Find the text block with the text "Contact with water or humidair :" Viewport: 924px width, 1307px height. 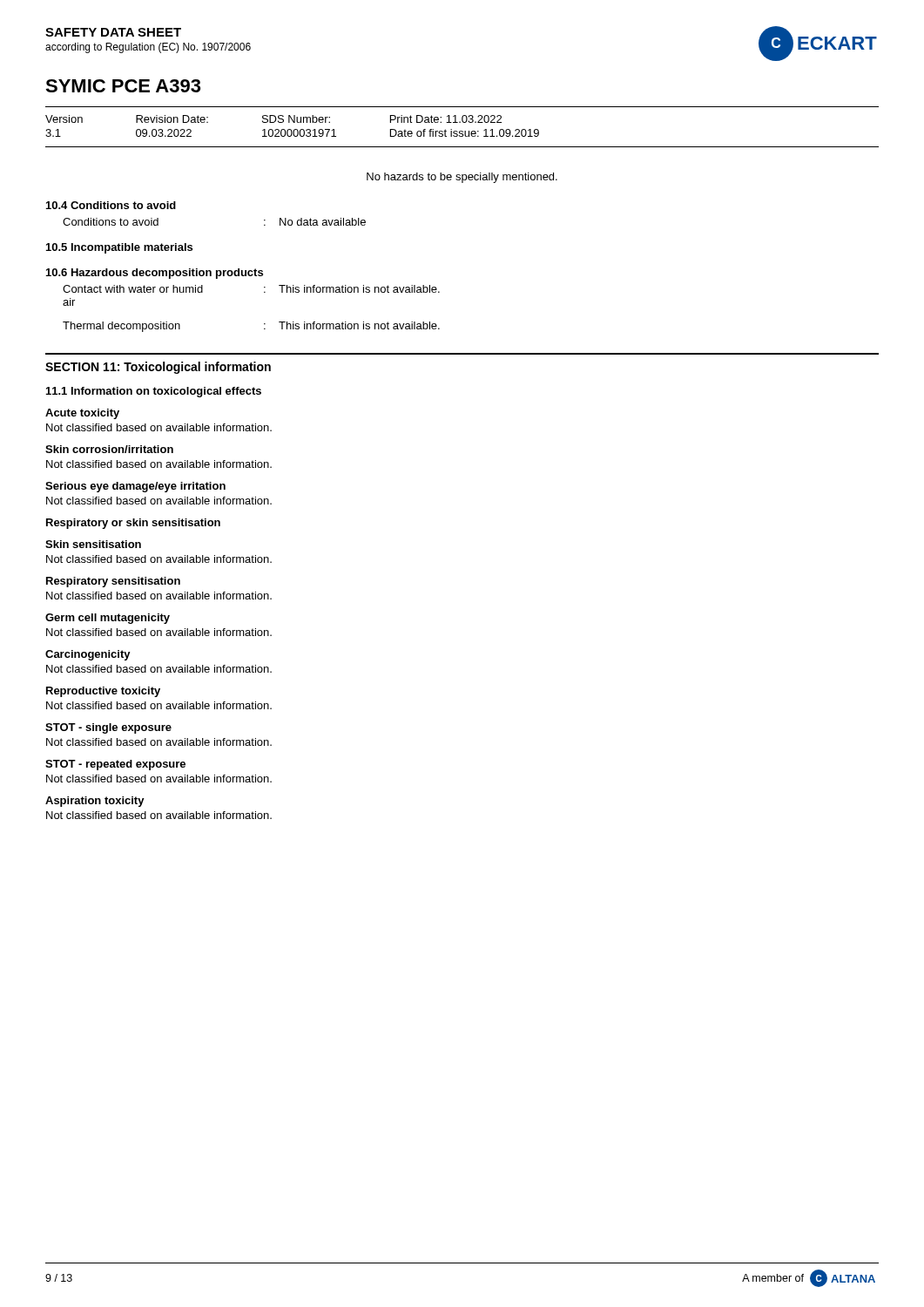point(141,289)
